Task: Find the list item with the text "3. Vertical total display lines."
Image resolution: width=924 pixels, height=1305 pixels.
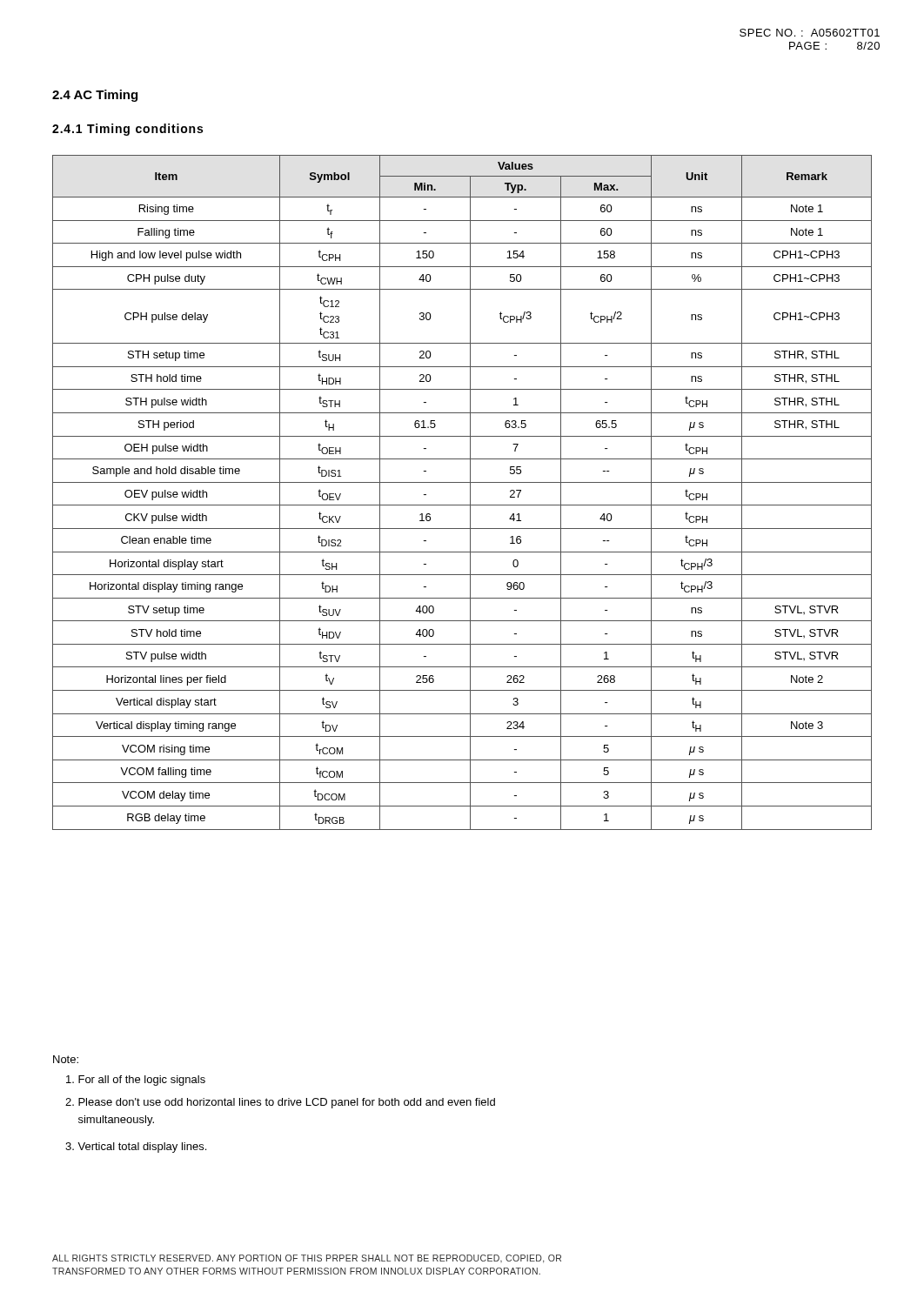Action: click(x=136, y=1146)
